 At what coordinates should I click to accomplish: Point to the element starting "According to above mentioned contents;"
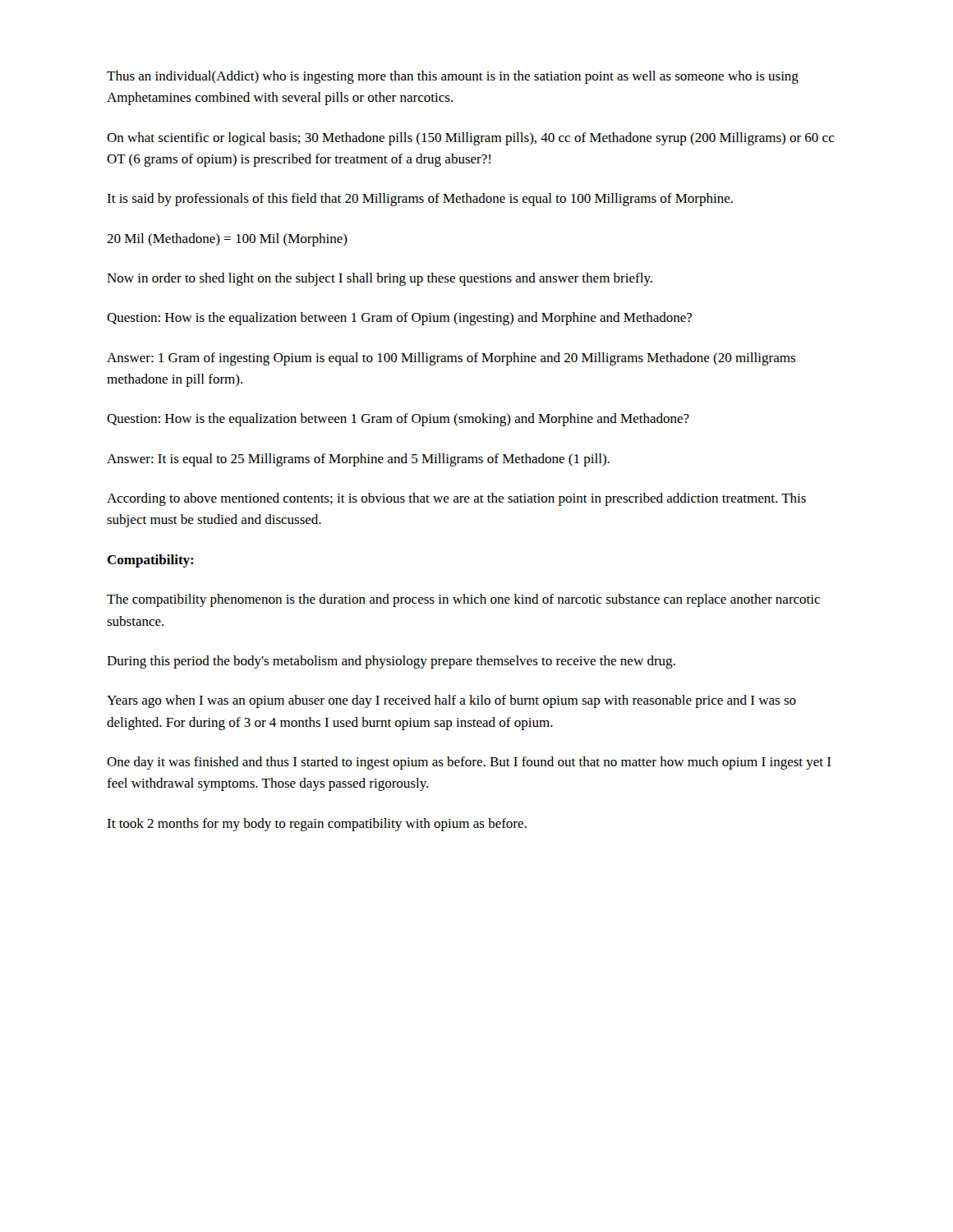pos(457,509)
